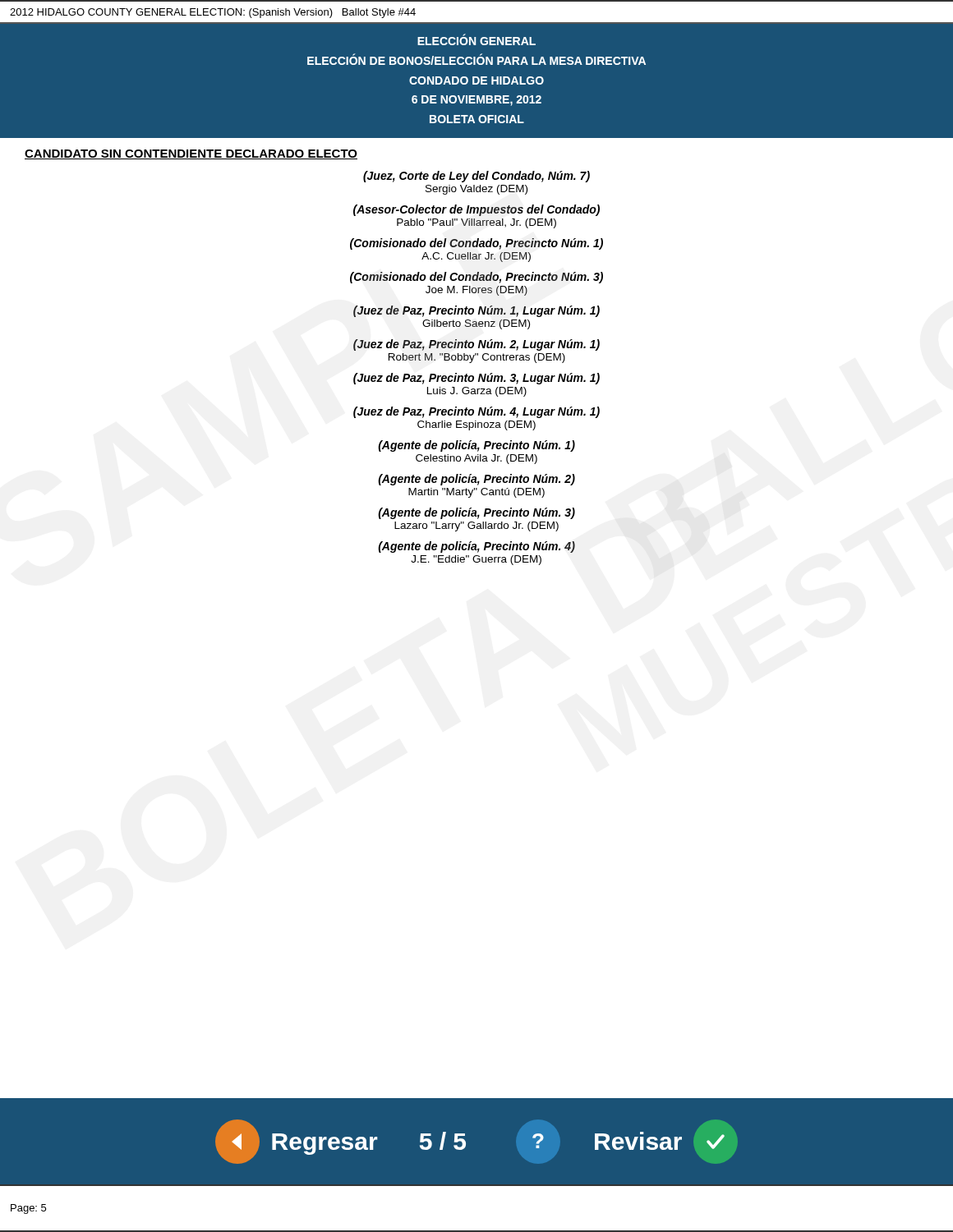
Task: Navigate to the region starting "(Juez, Corte de Ley del Condado, Núm."
Action: point(476,182)
